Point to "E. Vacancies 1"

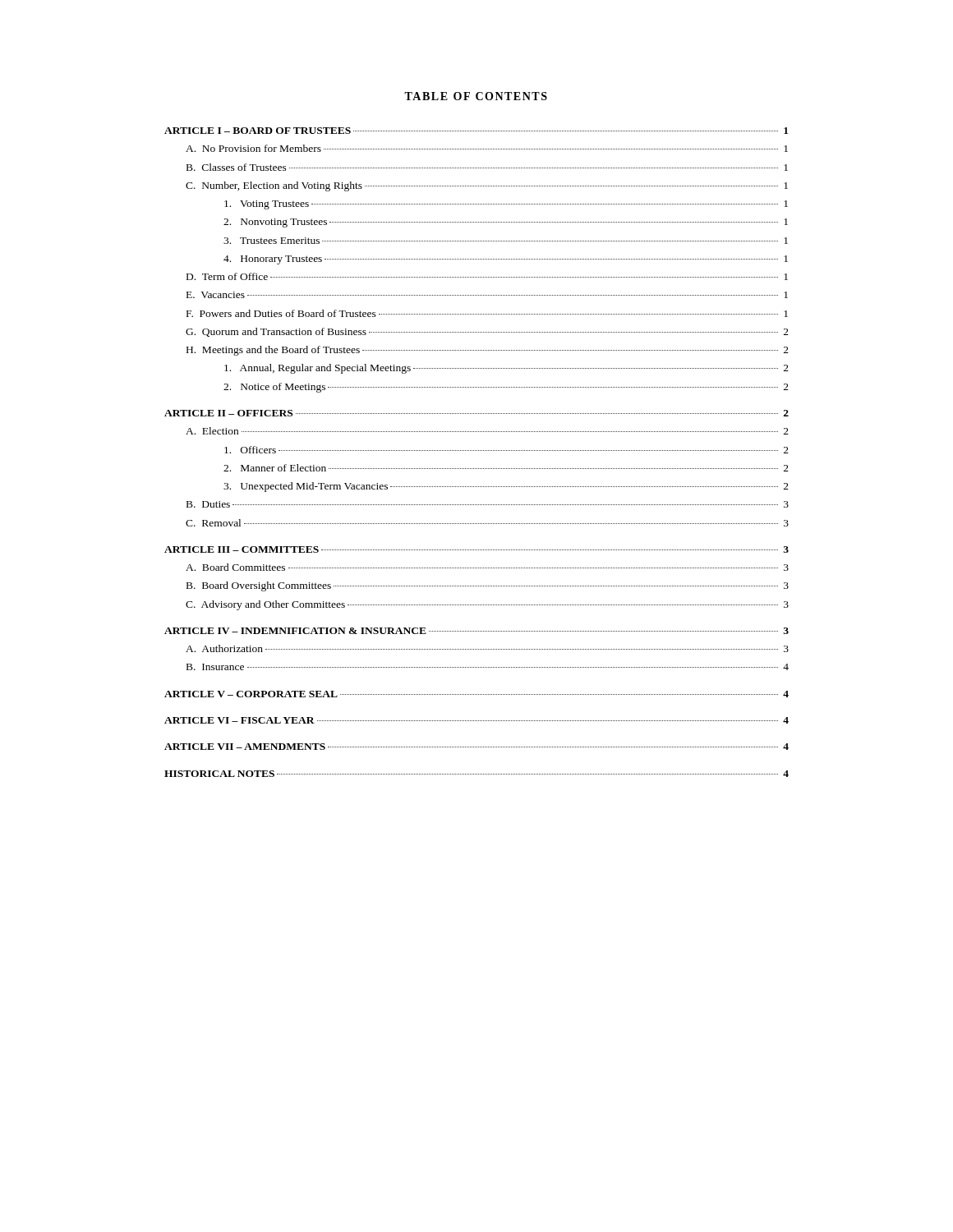point(487,295)
